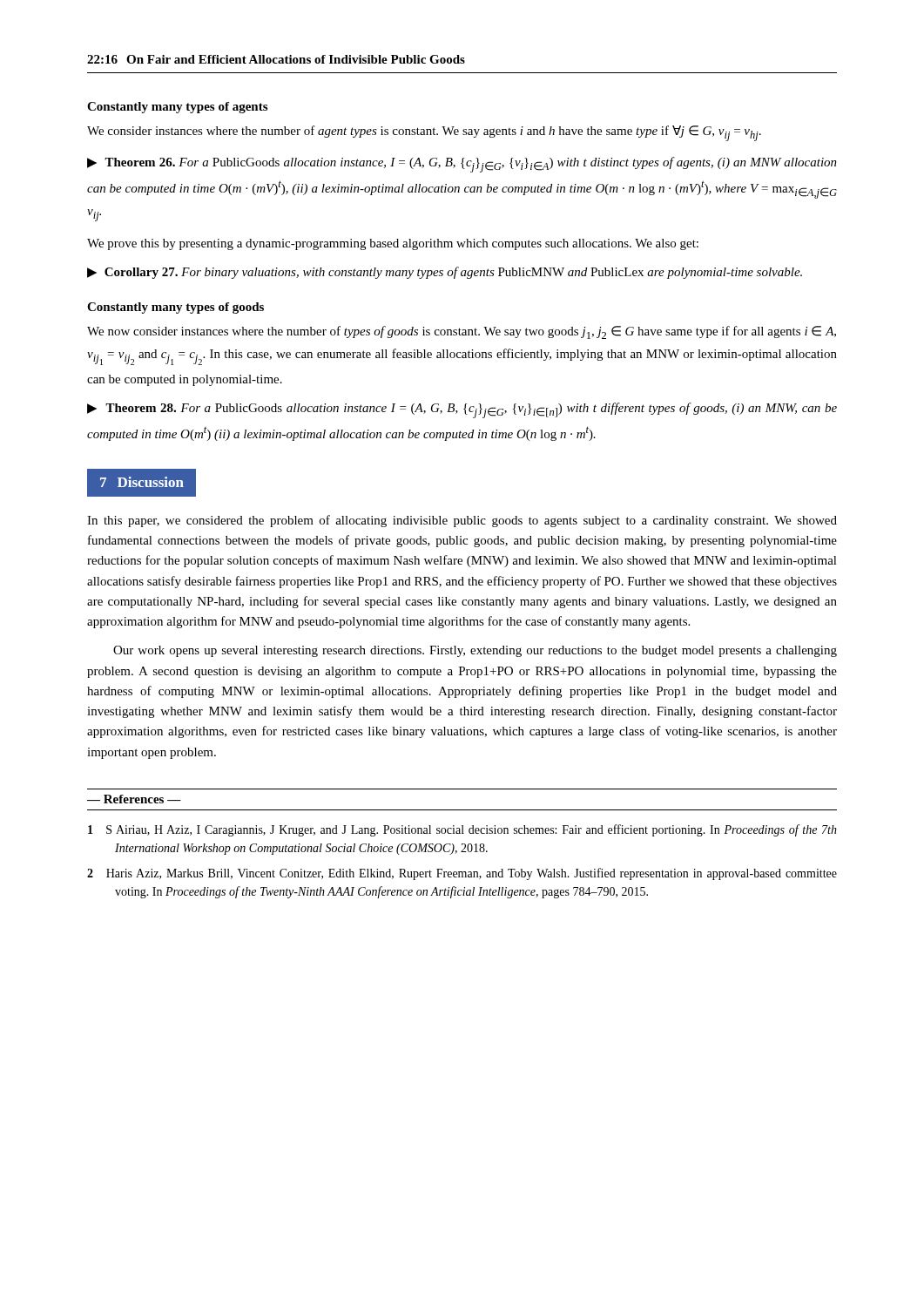Screen dimensions: 1307x924
Task: Locate the text block that reads "▶ Theorem 26. For"
Action: [x=462, y=188]
